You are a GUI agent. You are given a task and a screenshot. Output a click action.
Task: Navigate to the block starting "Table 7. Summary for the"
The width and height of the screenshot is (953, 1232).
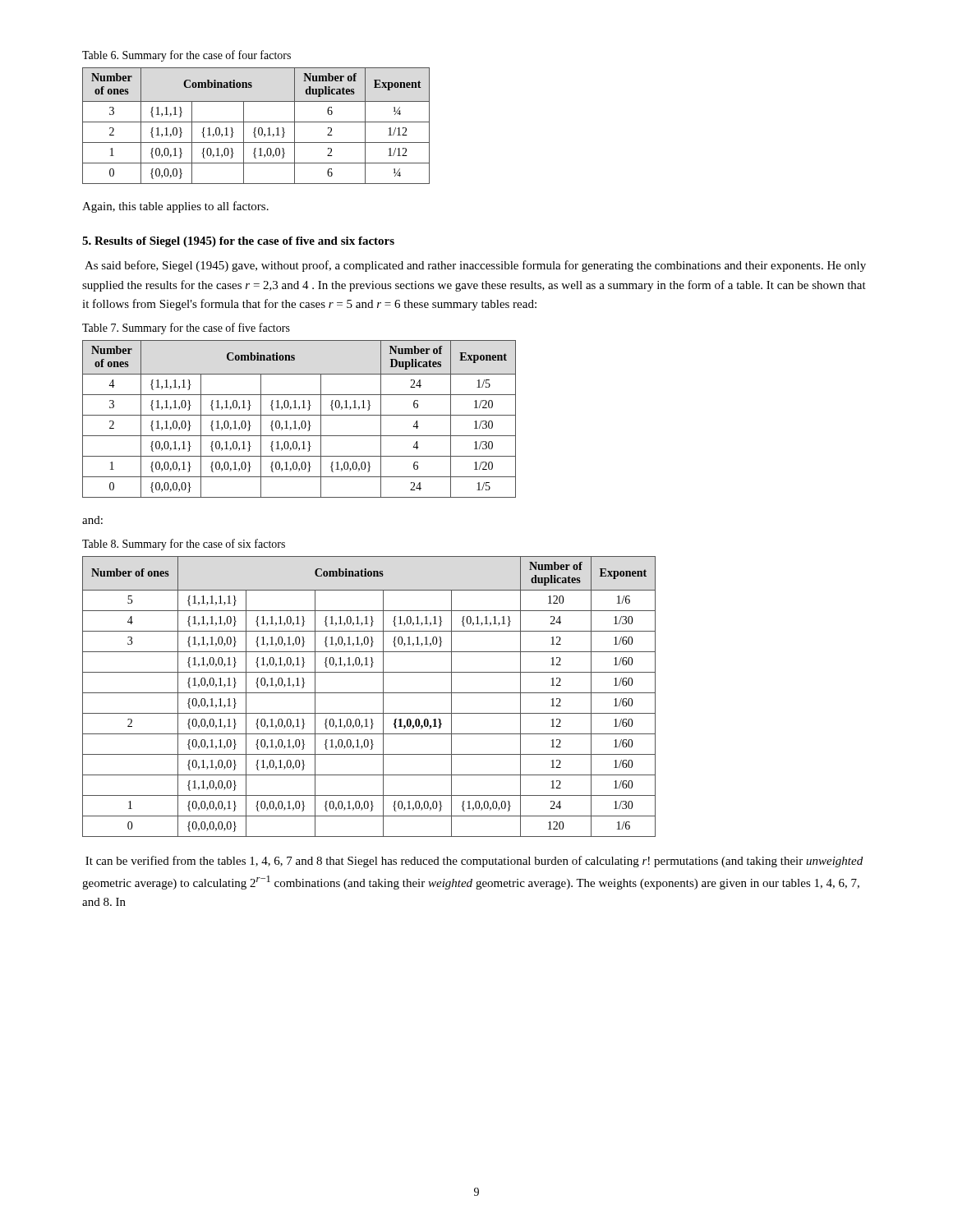pyautogui.click(x=186, y=328)
